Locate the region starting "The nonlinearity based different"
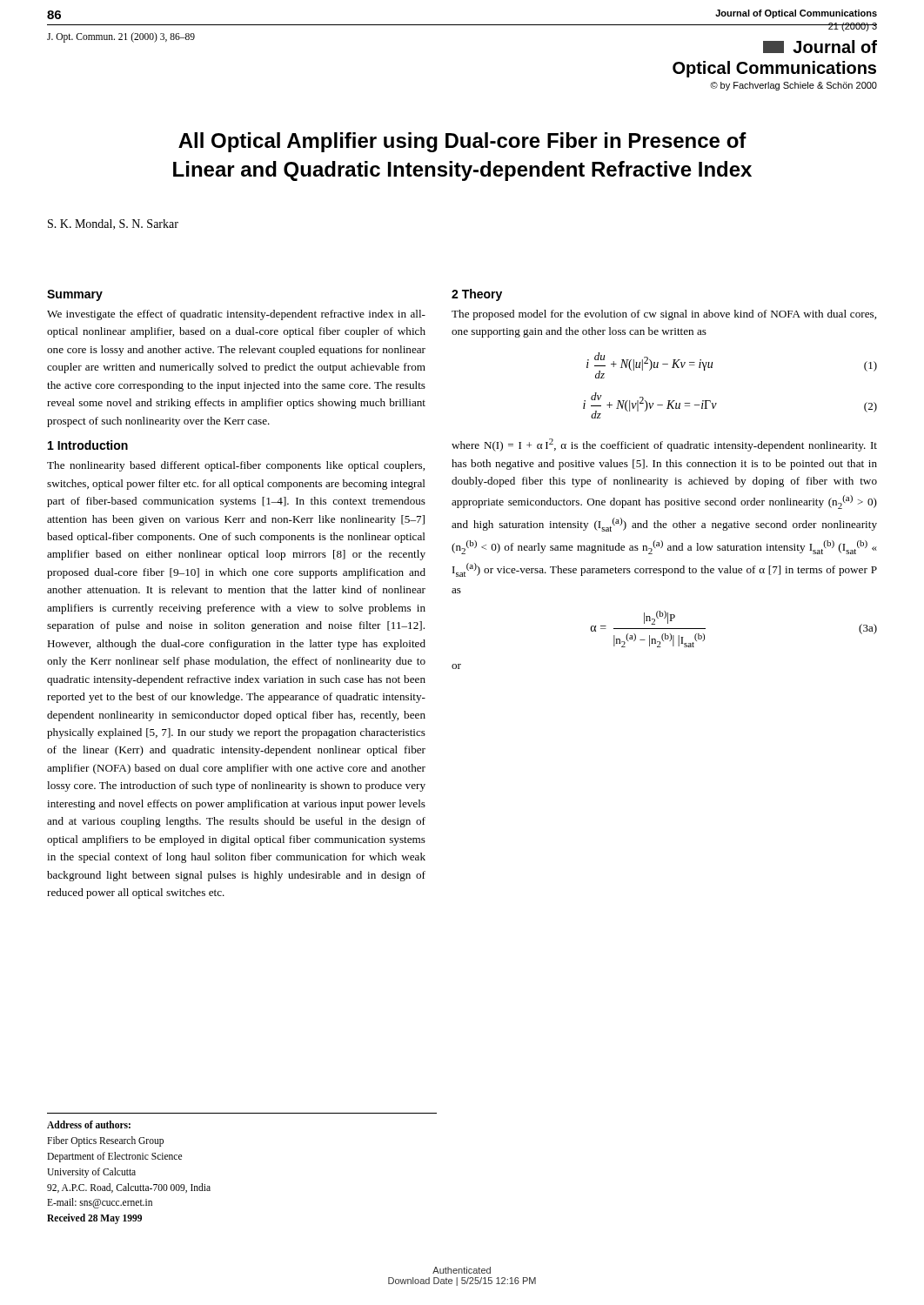The height and width of the screenshot is (1305, 924). (236, 679)
